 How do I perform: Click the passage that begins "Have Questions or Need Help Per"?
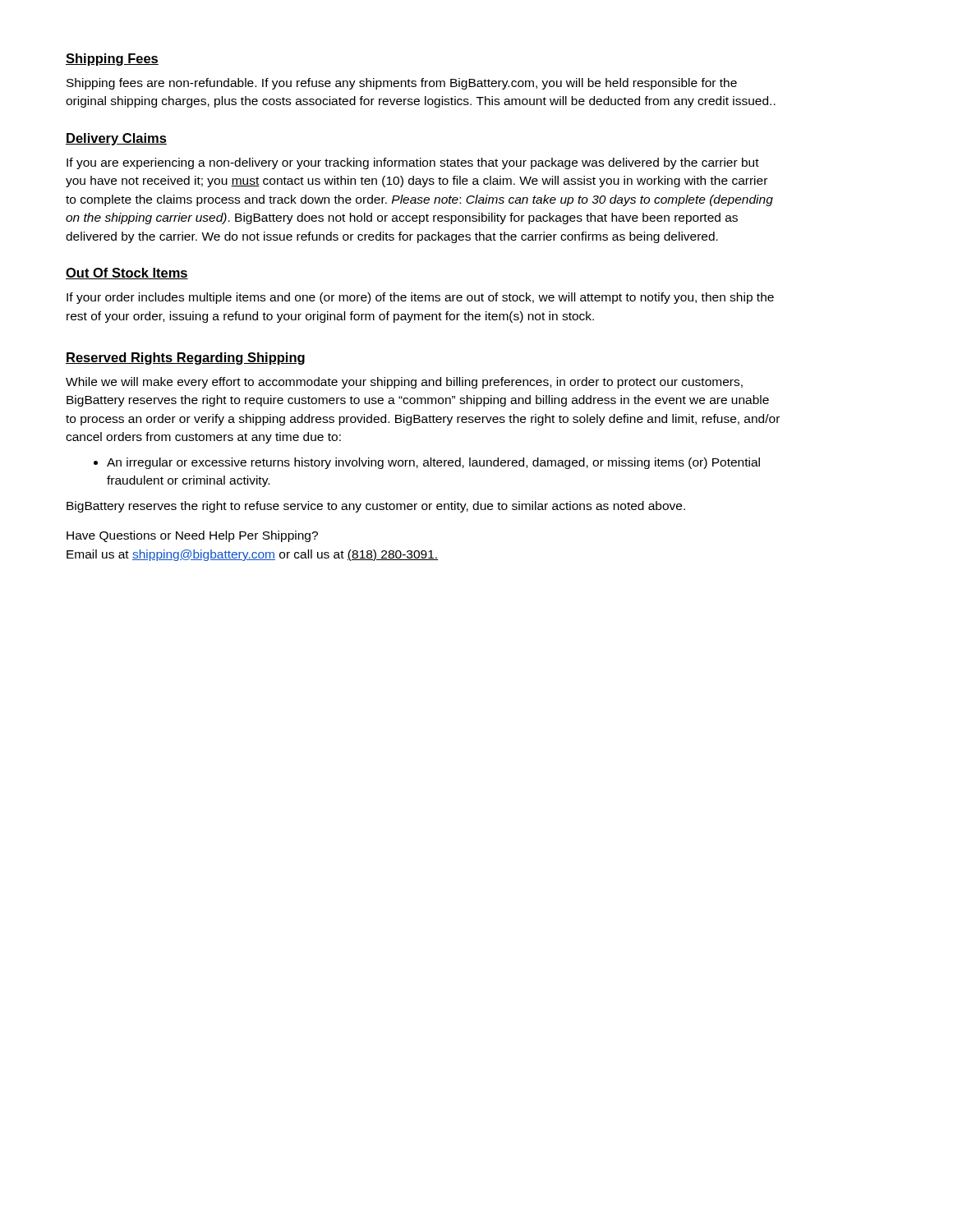423,545
